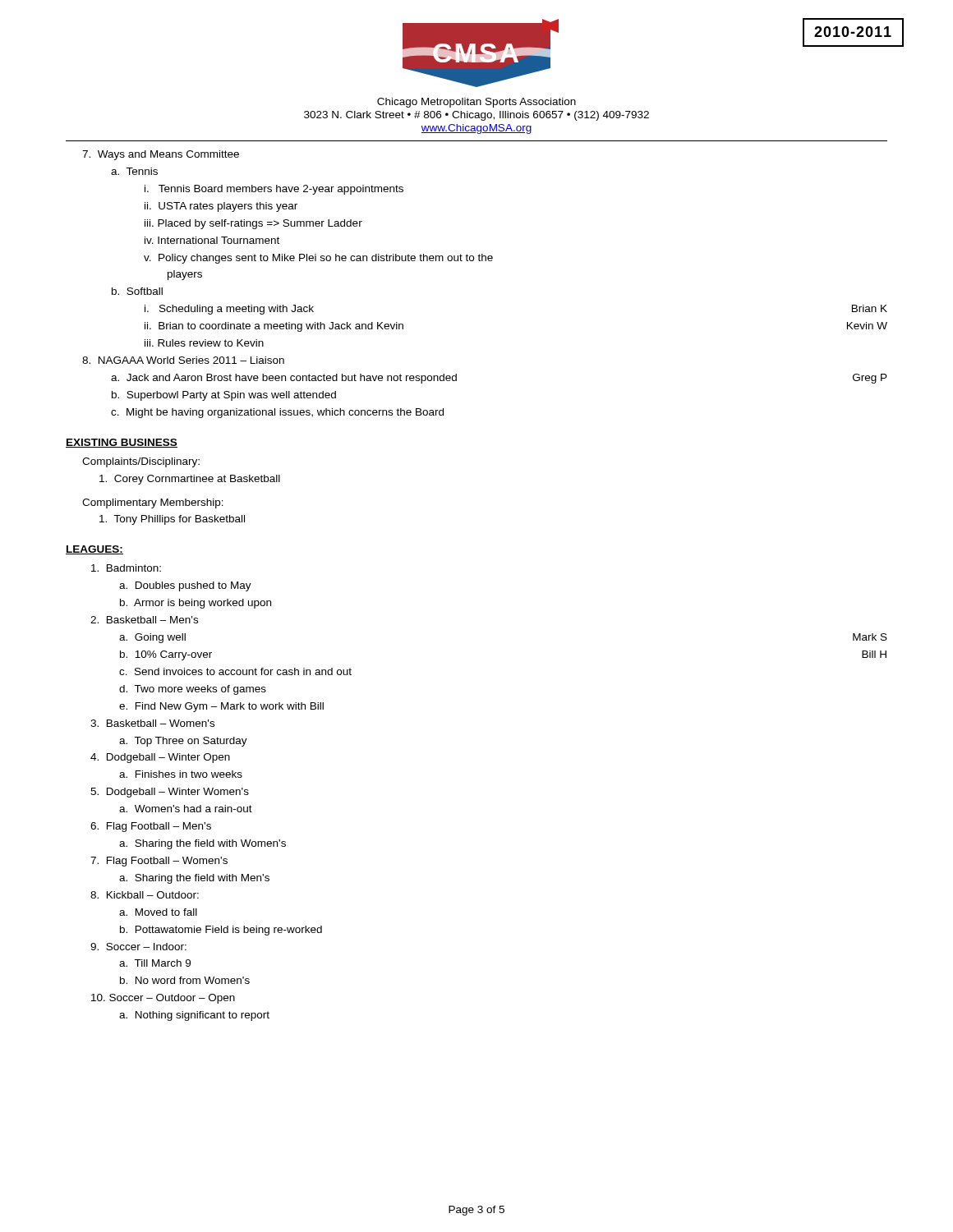
Task: Select the list item with the text "a. Till March 9"
Action: coord(155,963)
